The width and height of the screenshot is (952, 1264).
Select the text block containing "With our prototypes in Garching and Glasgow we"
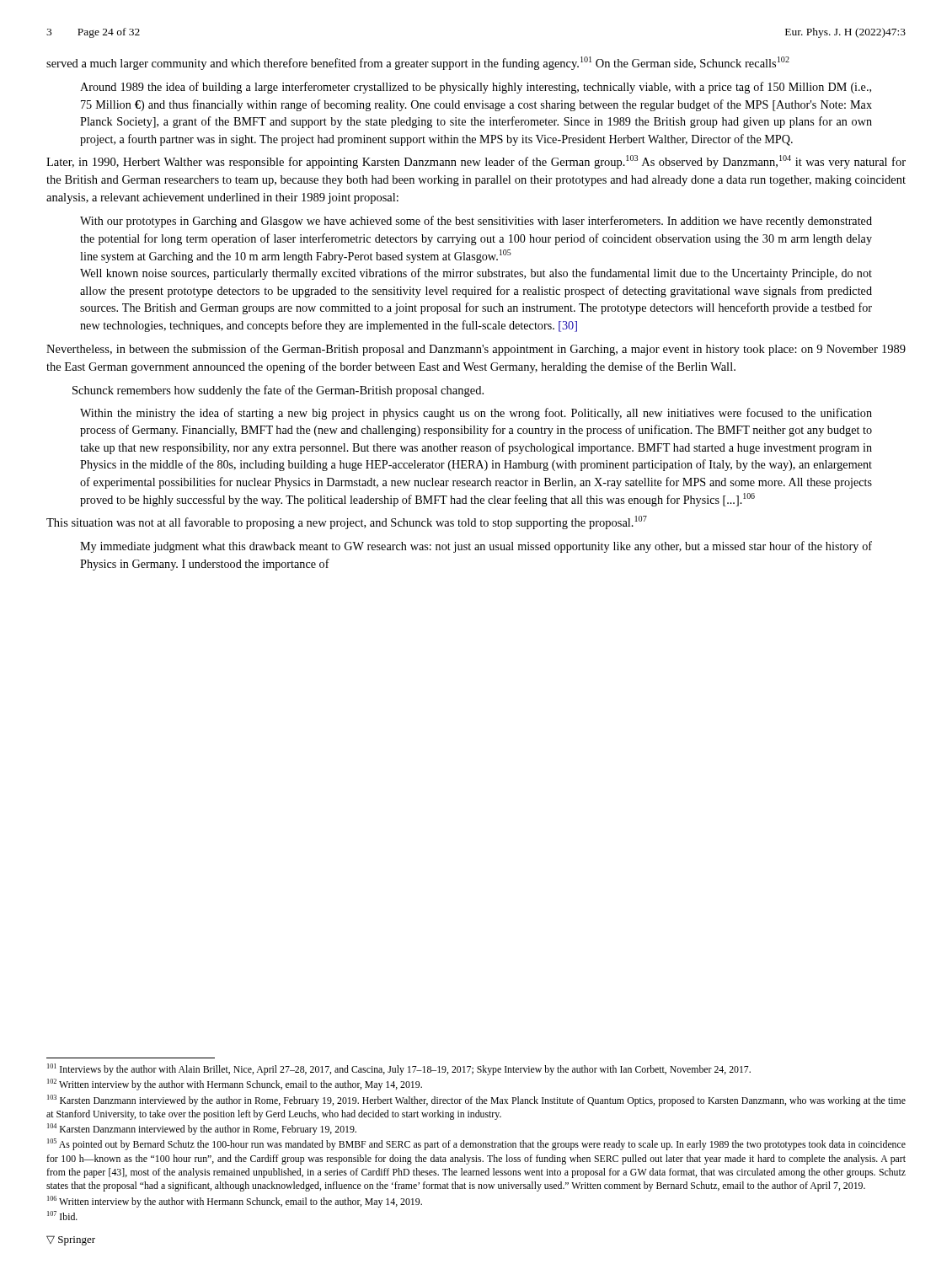pyautogui.click(x=476, y=273)
